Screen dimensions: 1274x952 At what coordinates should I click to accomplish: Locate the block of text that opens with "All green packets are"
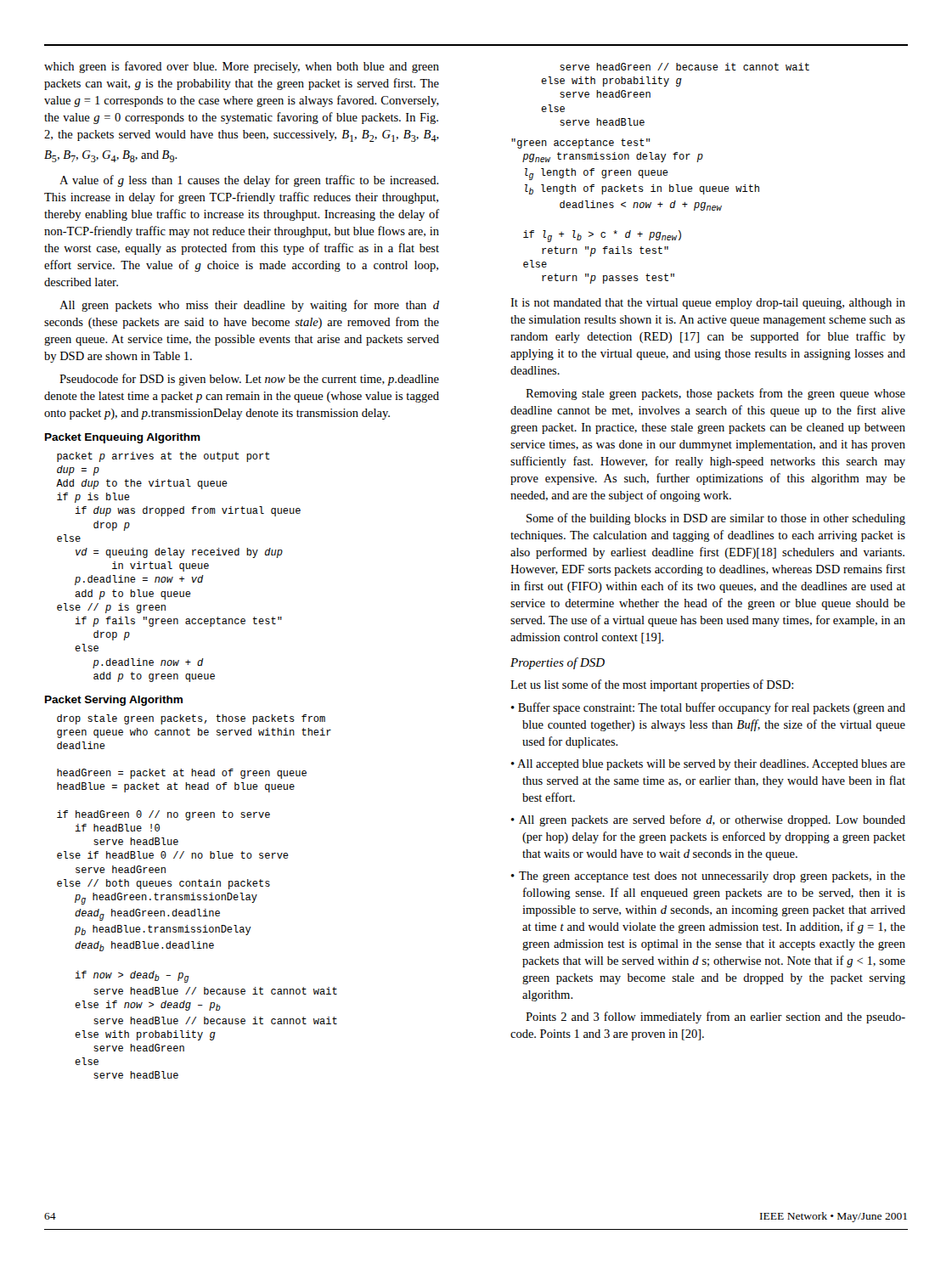pyautogui.click(x=708, y=837)
